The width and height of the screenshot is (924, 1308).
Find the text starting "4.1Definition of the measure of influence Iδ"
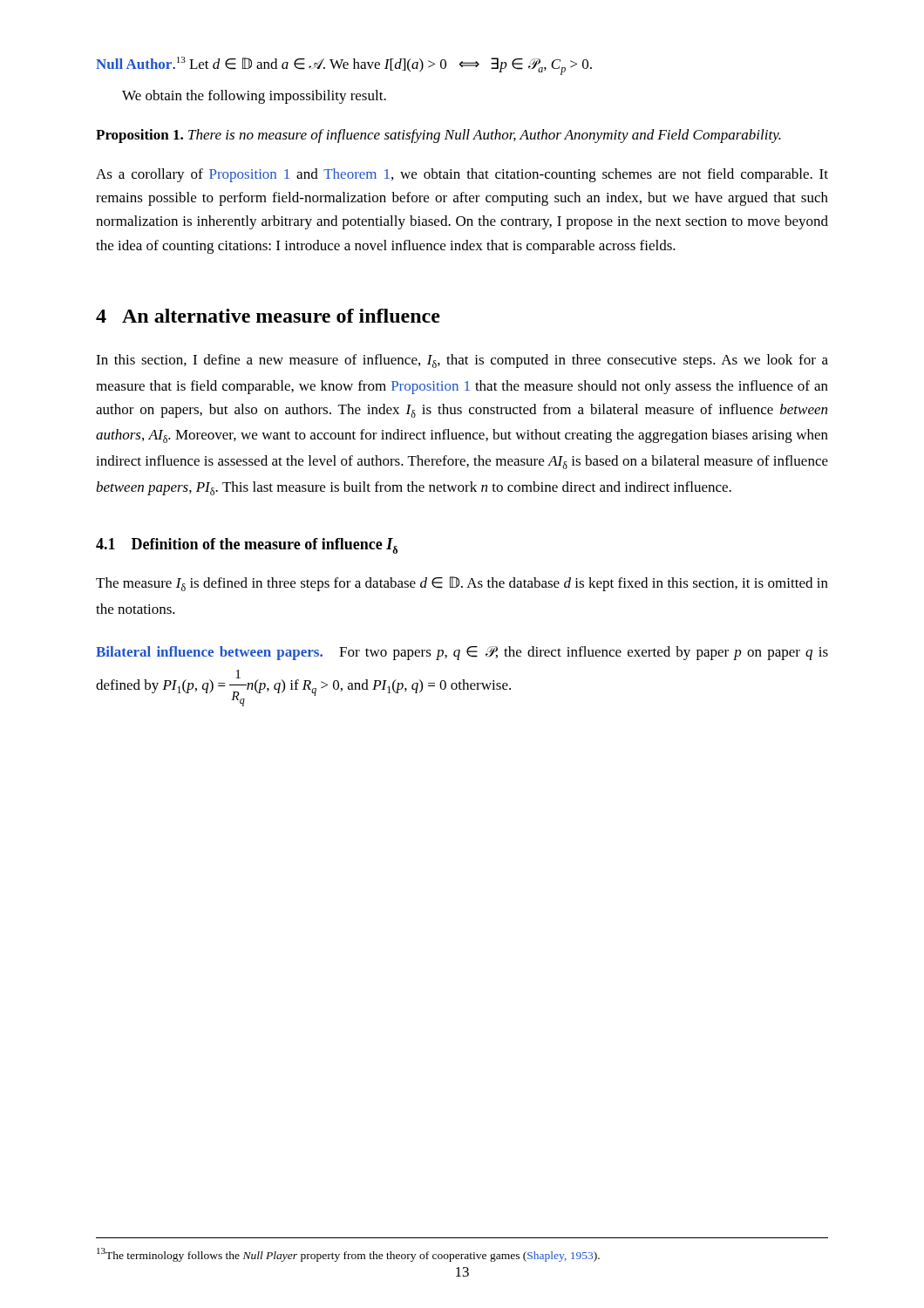point(247,546)
